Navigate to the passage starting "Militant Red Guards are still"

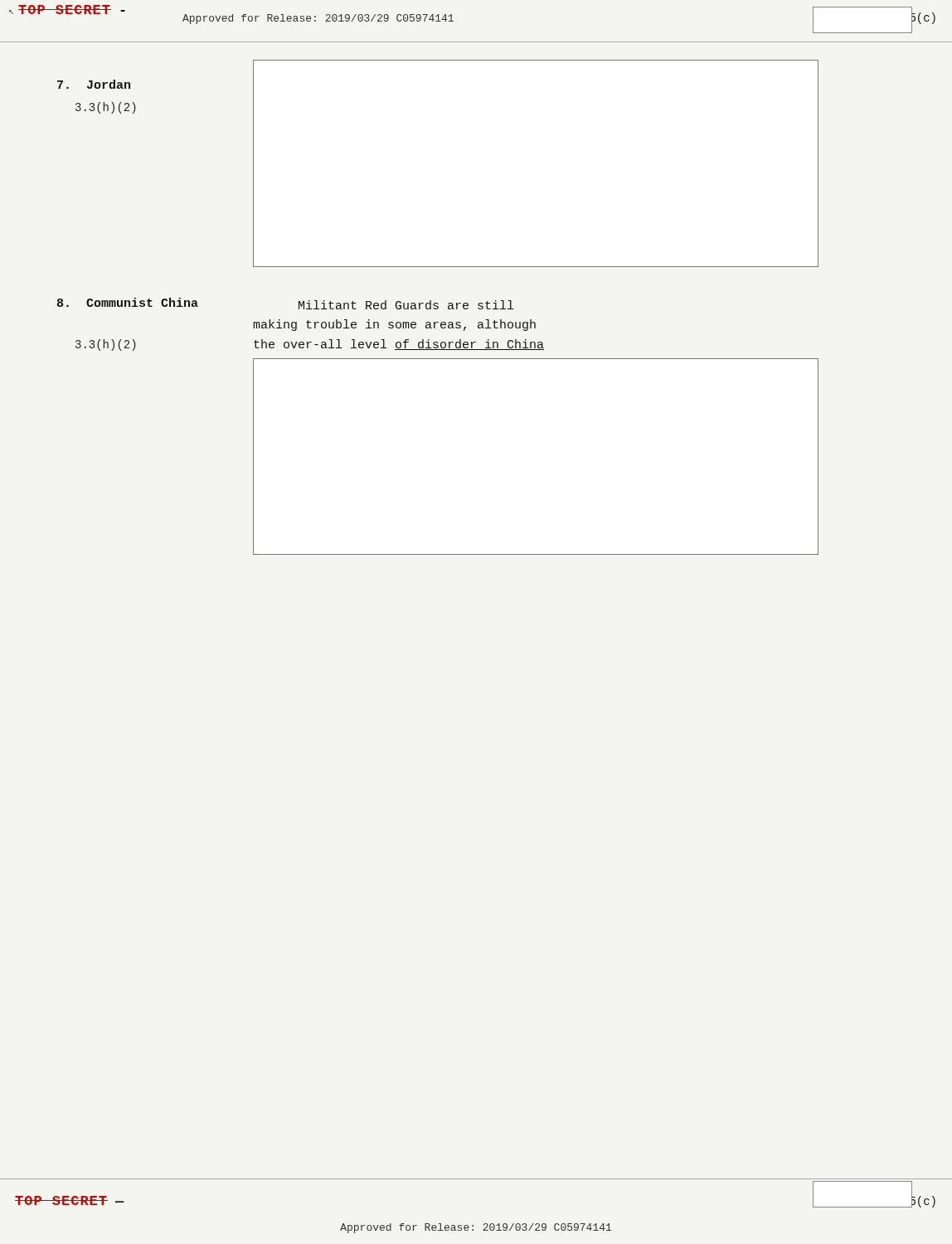pyautogui.click(x=399, y=335)
